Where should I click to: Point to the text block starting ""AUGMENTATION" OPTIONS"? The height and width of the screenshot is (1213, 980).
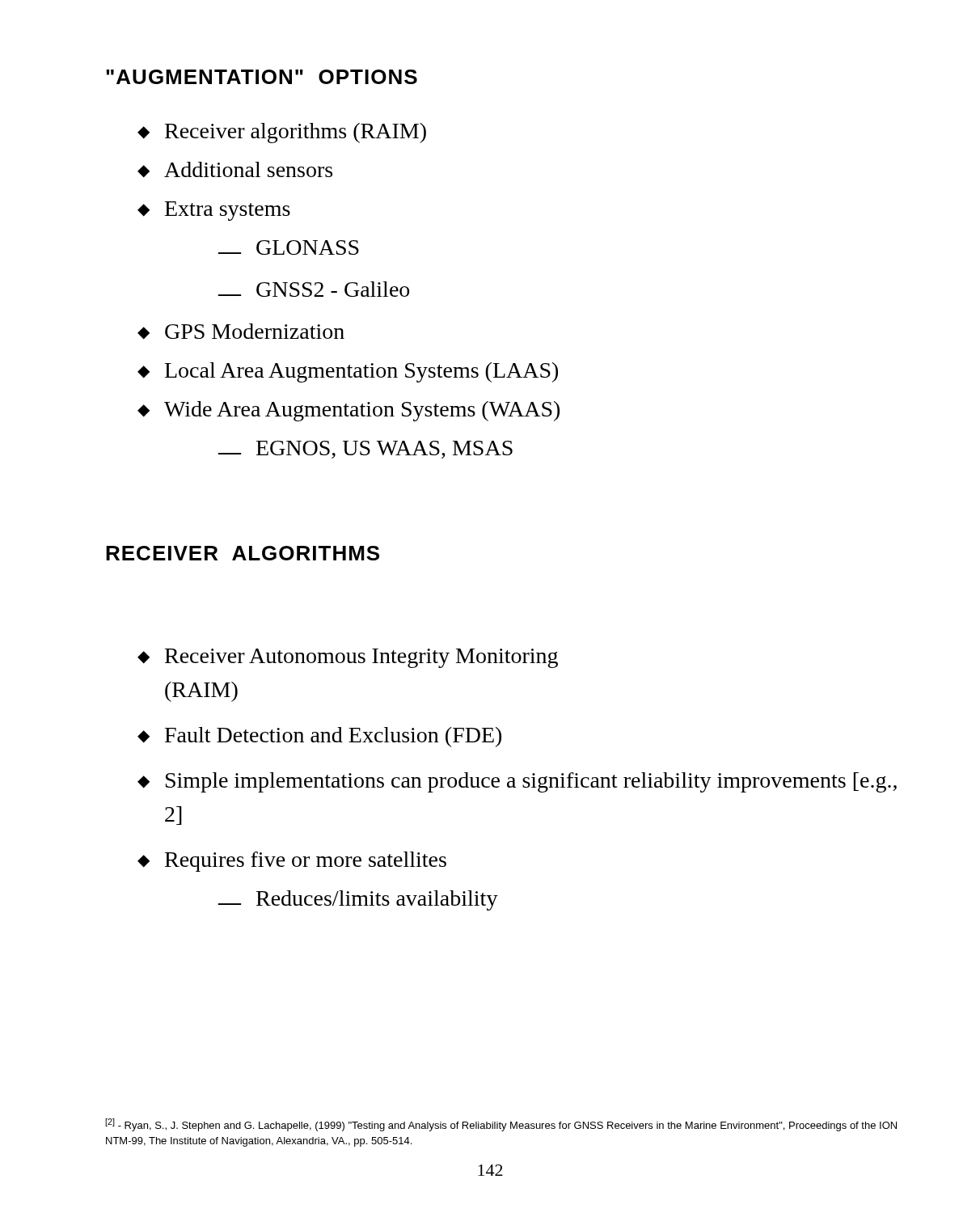pyautogui.click(x=262, y=77)
